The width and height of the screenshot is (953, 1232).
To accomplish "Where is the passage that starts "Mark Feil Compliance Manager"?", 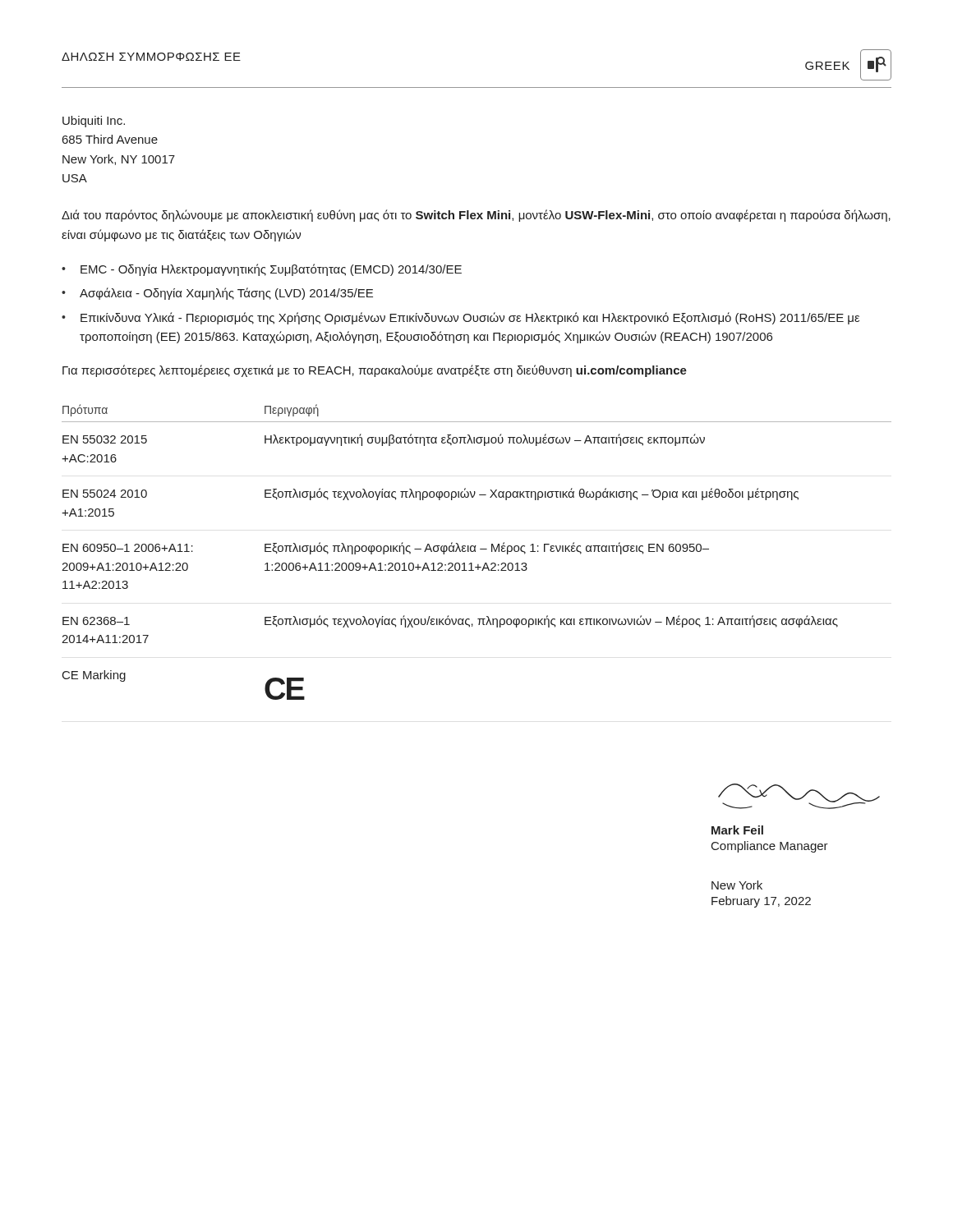I will coord(737,830).
